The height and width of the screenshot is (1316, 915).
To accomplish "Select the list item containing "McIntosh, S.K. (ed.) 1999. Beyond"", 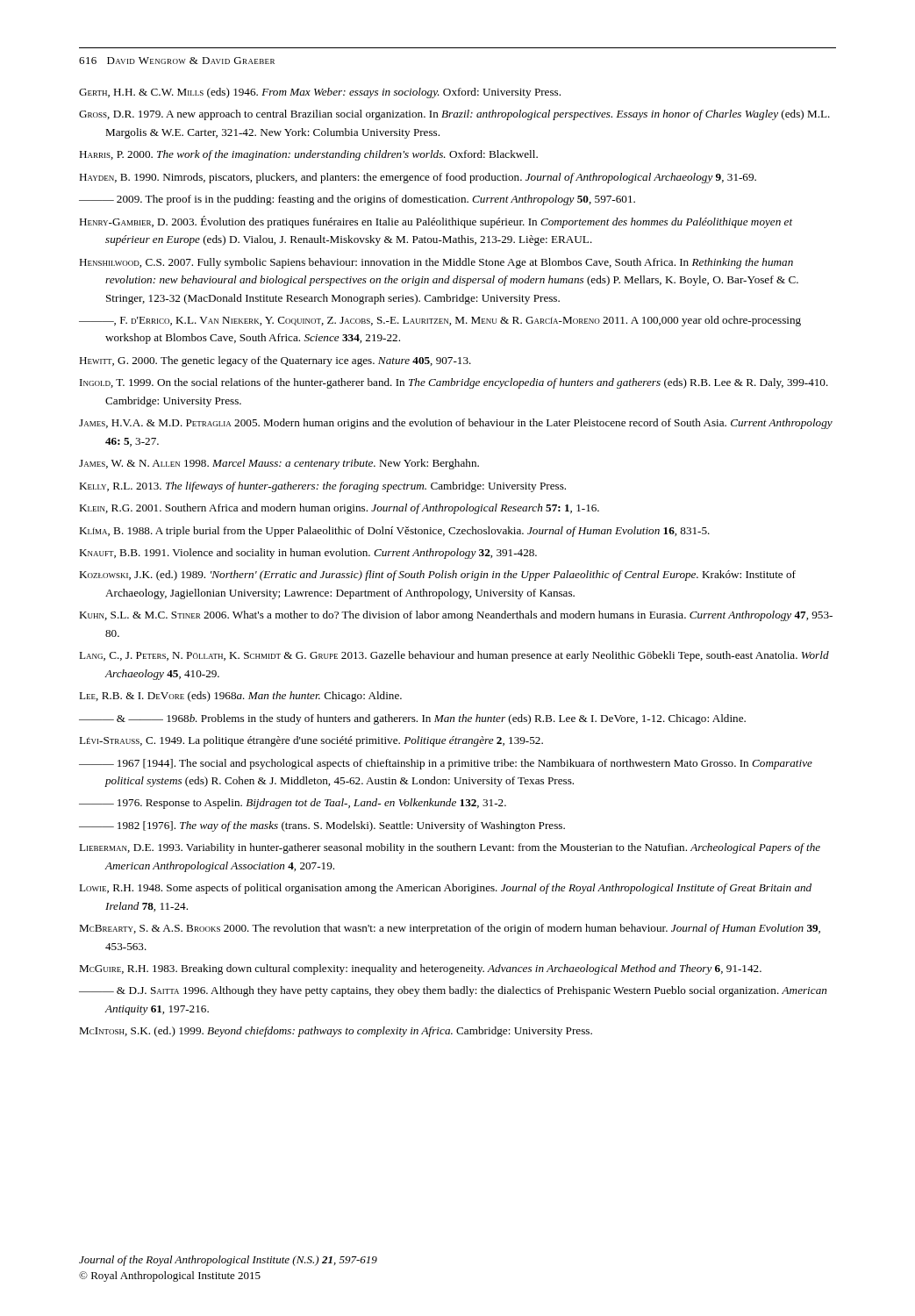I will (336, 1031).
